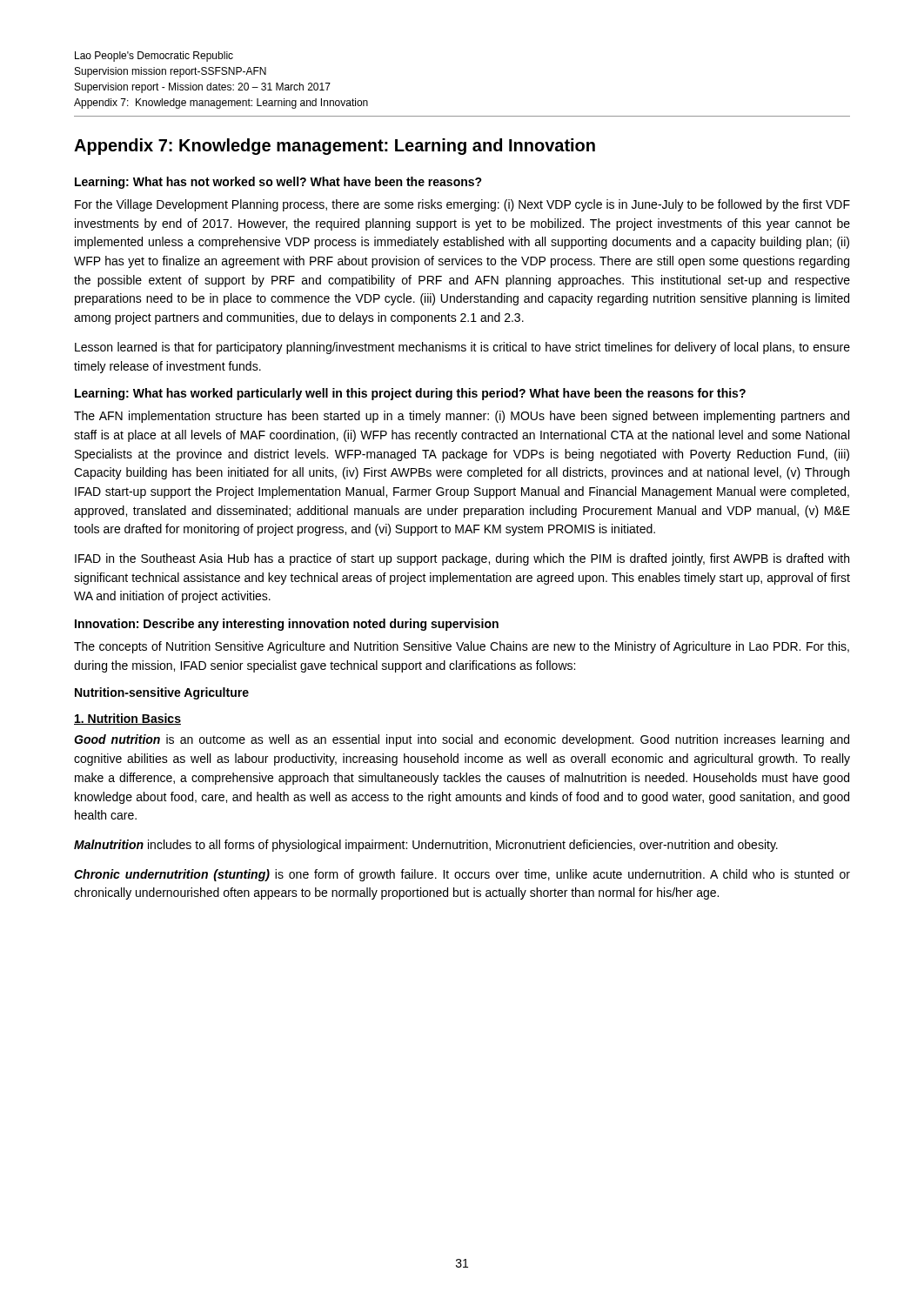Locate the block of text that opens with "The concepts of Nutrition Sensitive Agriculture and"

[x=462, y=657]
